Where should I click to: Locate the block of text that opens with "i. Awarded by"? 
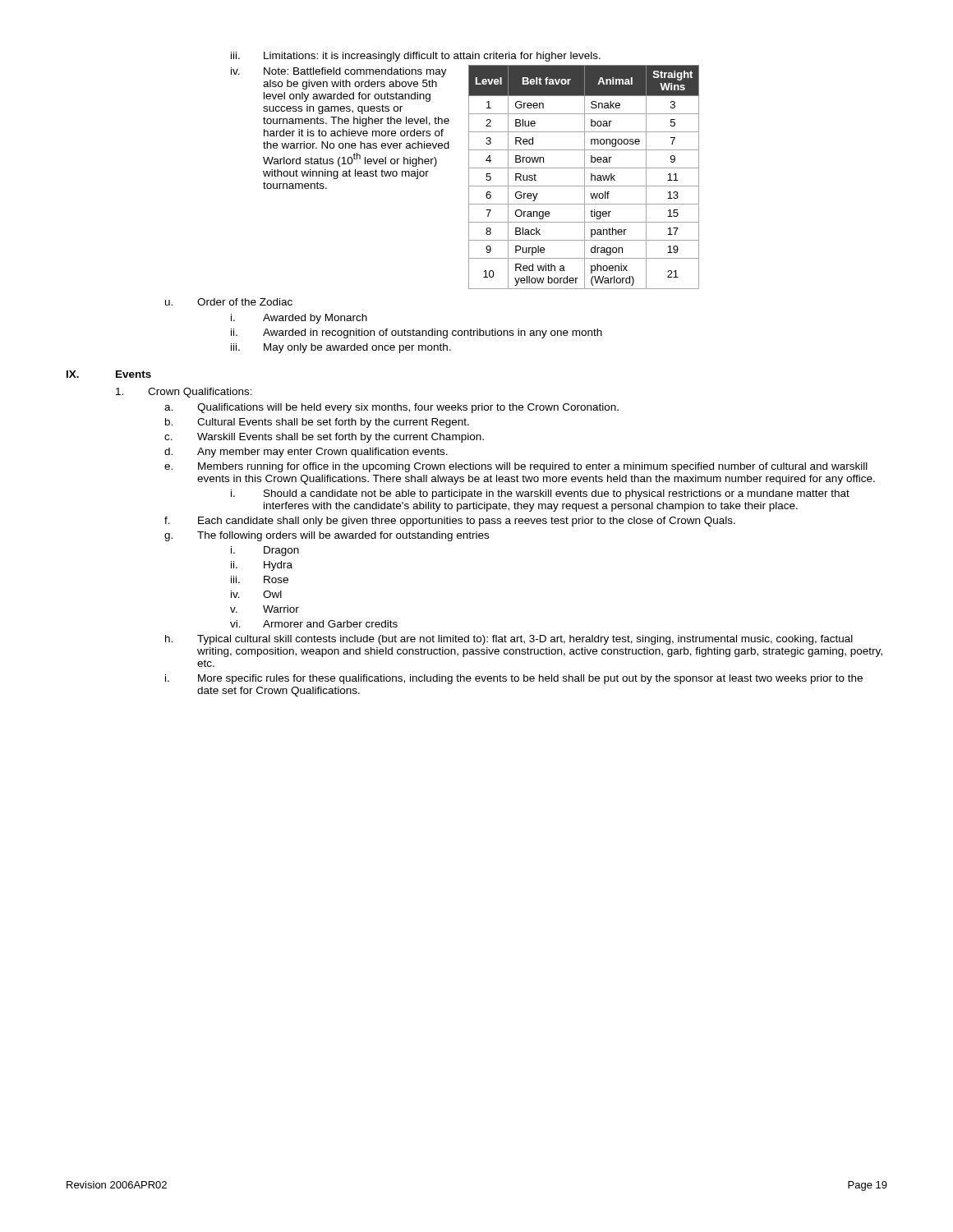[x=299, y=317]
